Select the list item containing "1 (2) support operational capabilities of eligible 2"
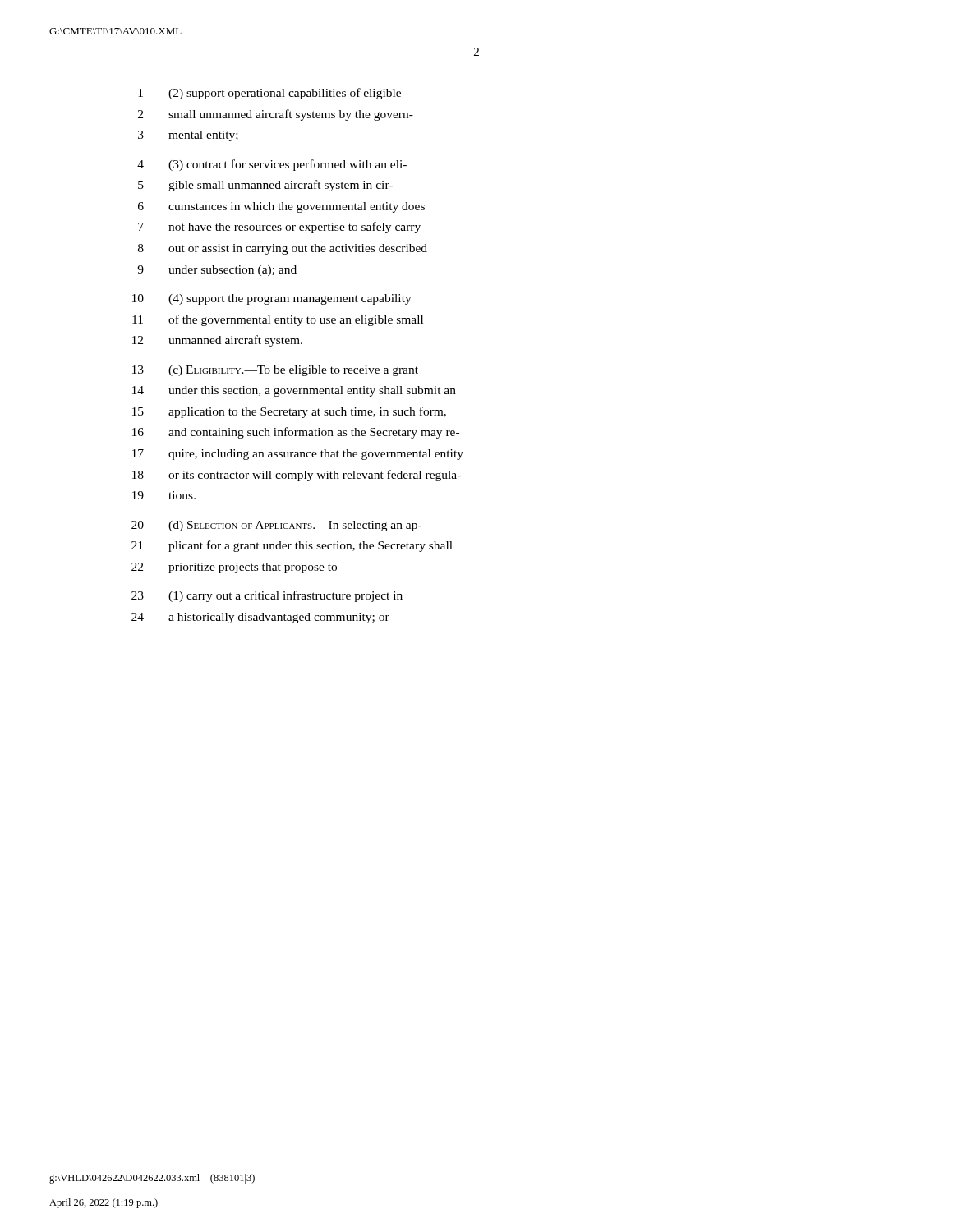 (x=269, y=94)
